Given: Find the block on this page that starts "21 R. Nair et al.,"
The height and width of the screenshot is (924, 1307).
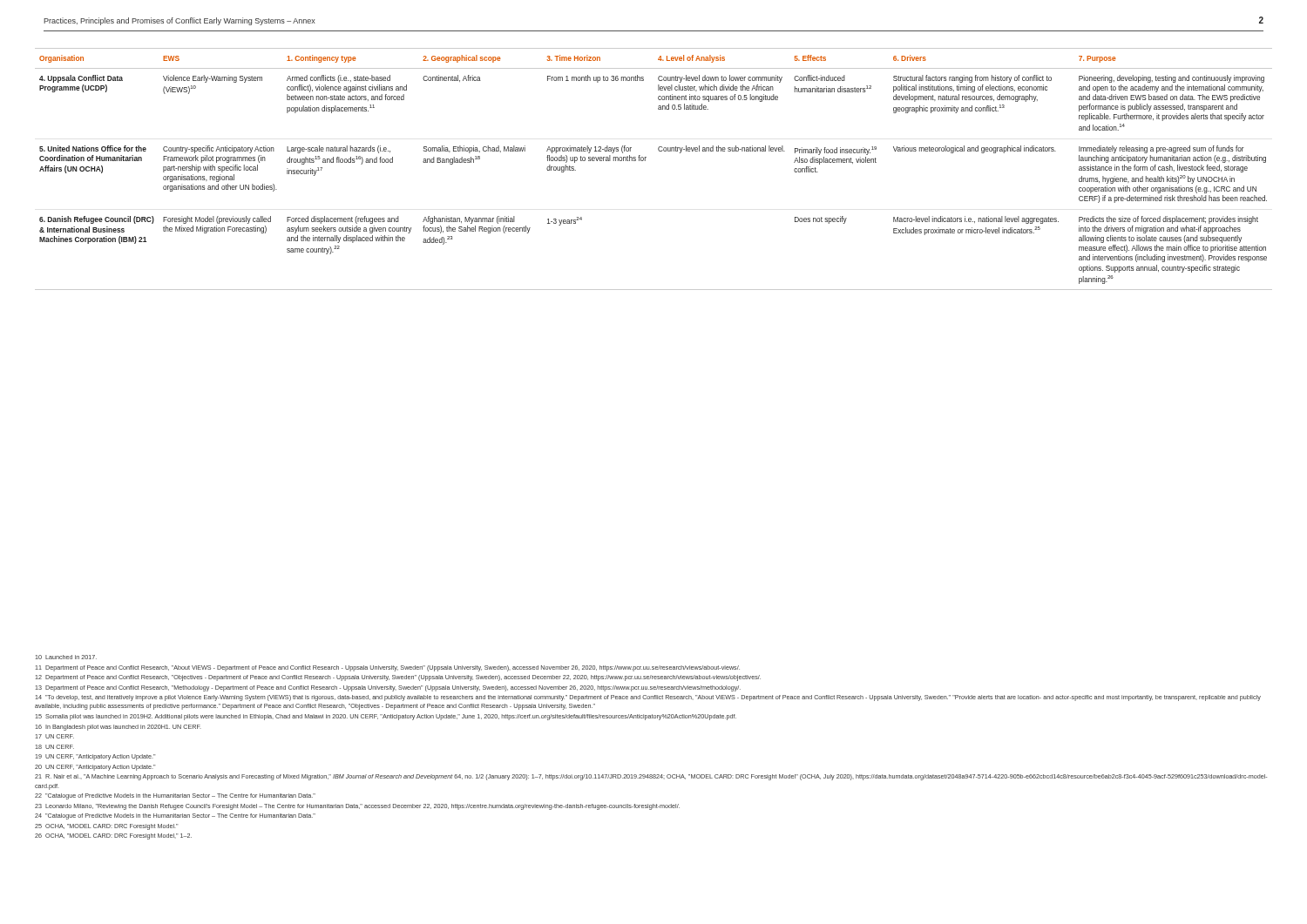Looking at the screenshot, I should pos(651,781).
